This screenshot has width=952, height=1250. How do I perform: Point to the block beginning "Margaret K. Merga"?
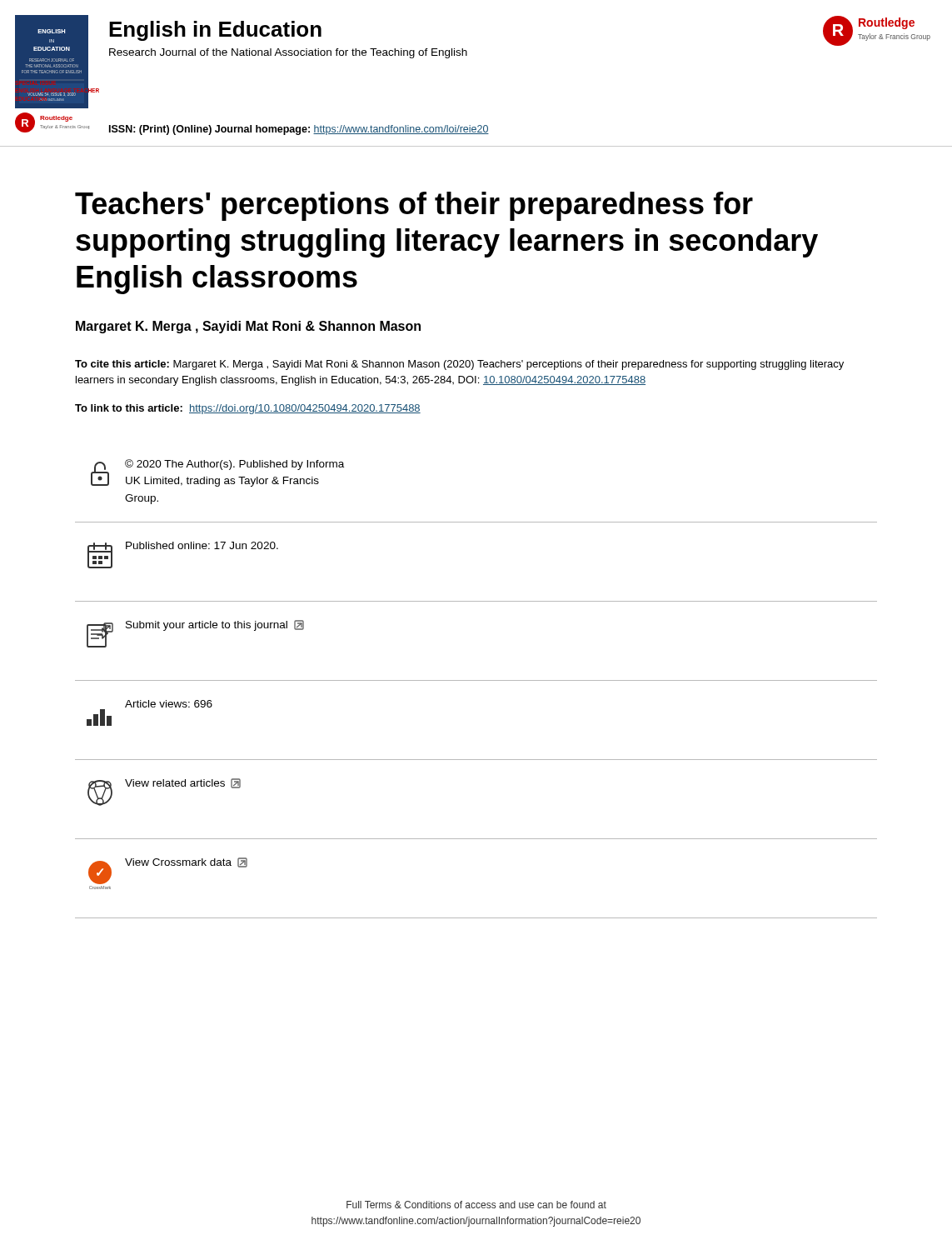click(248, 326)
